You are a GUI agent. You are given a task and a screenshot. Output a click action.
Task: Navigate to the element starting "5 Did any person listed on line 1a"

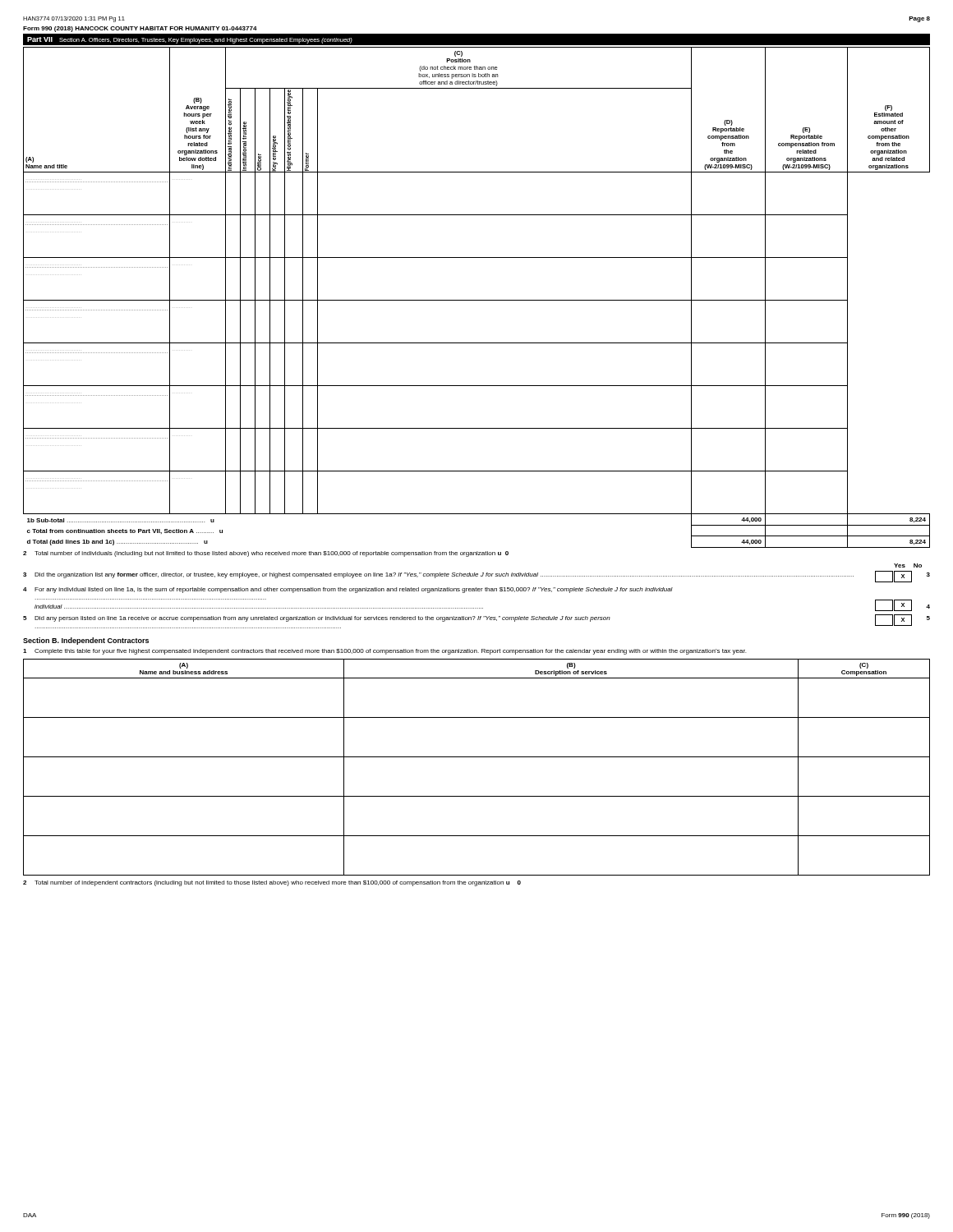(476, 623)
